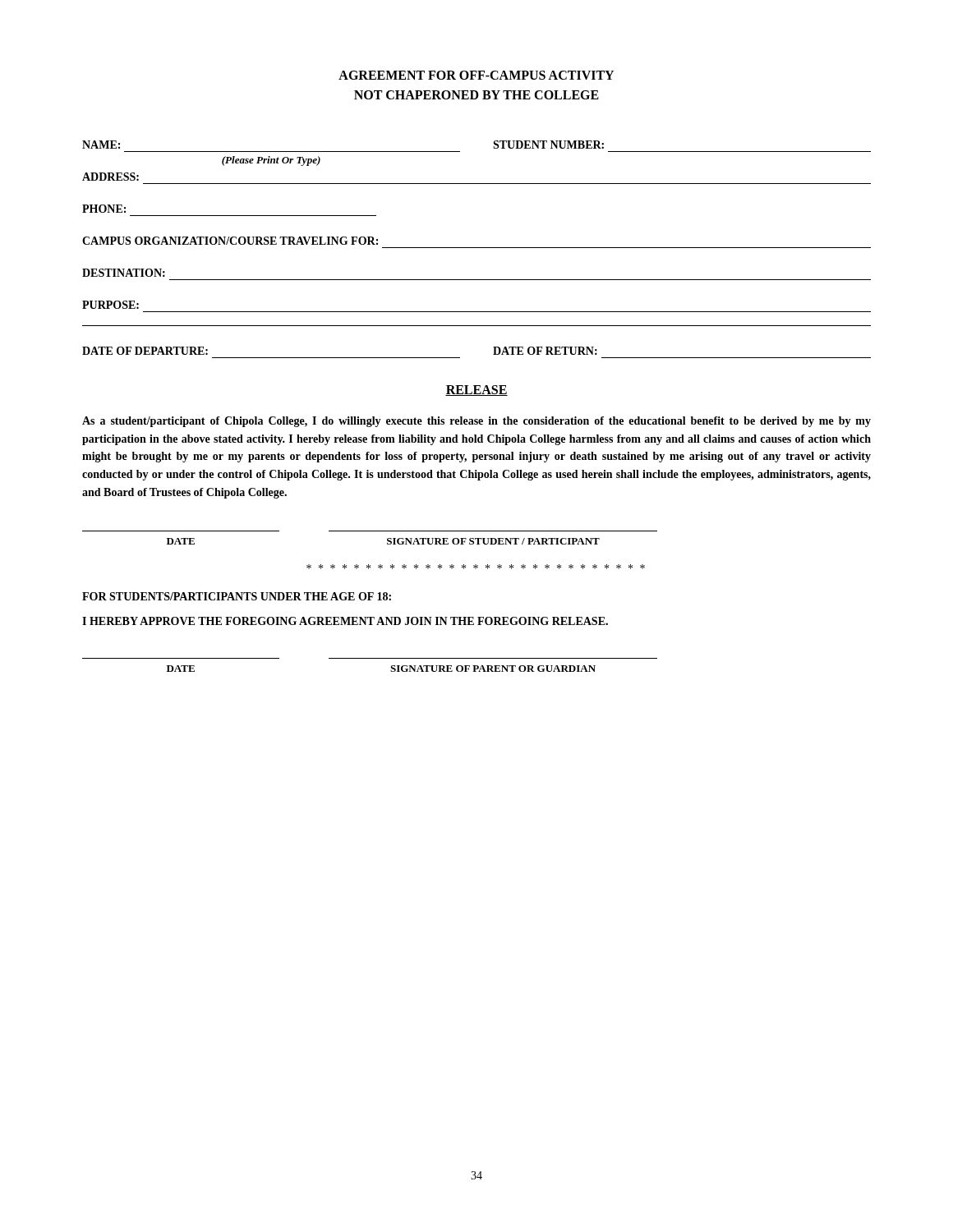Point to the region starting "CAMPUS ORGANIZATION/COURSE TRAVELING FOR:"

pyautogui.click(x=476, y=241)
